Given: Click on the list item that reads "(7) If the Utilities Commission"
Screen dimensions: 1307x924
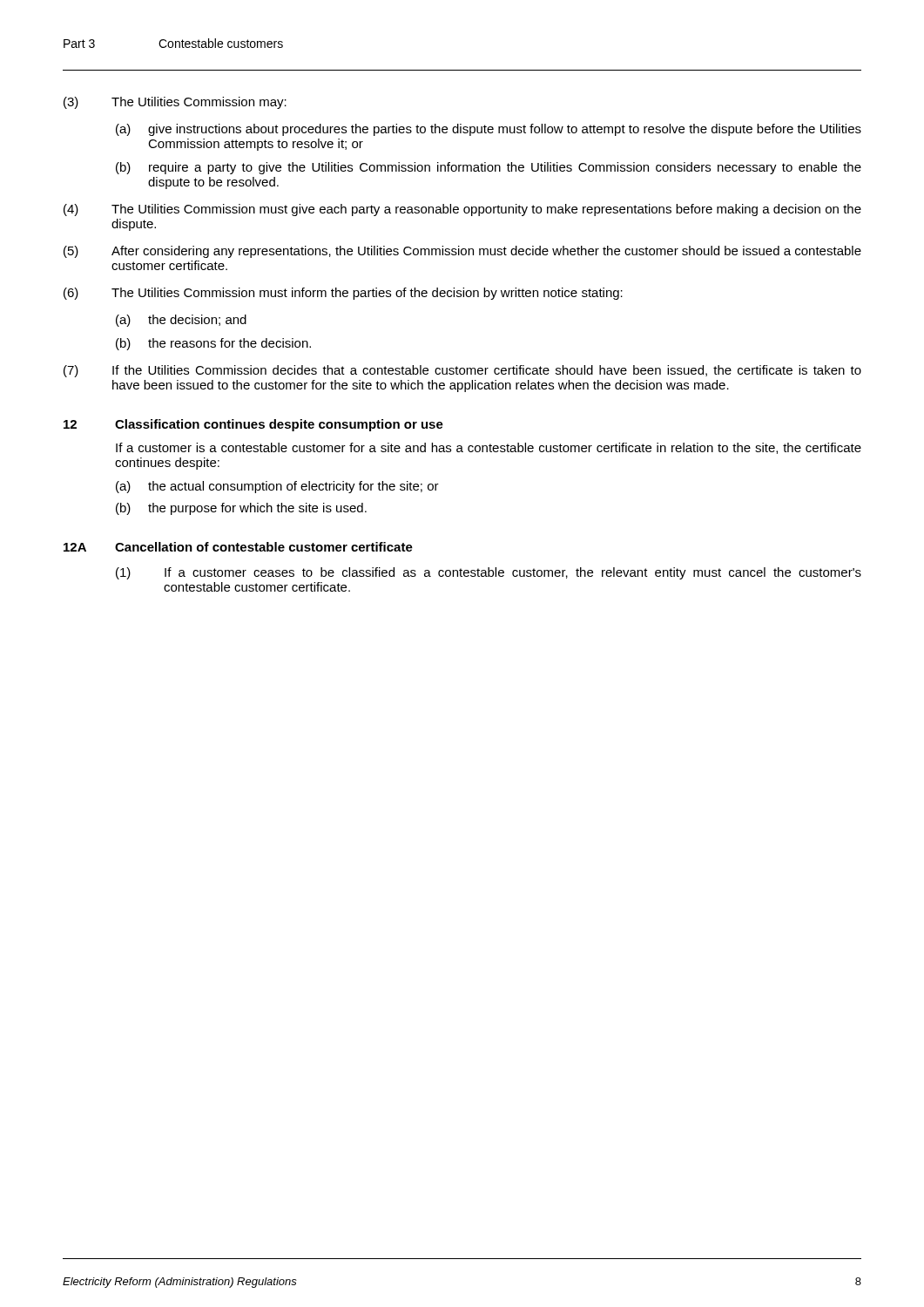Looking at the screenshot, I should (x=462, y=377).
